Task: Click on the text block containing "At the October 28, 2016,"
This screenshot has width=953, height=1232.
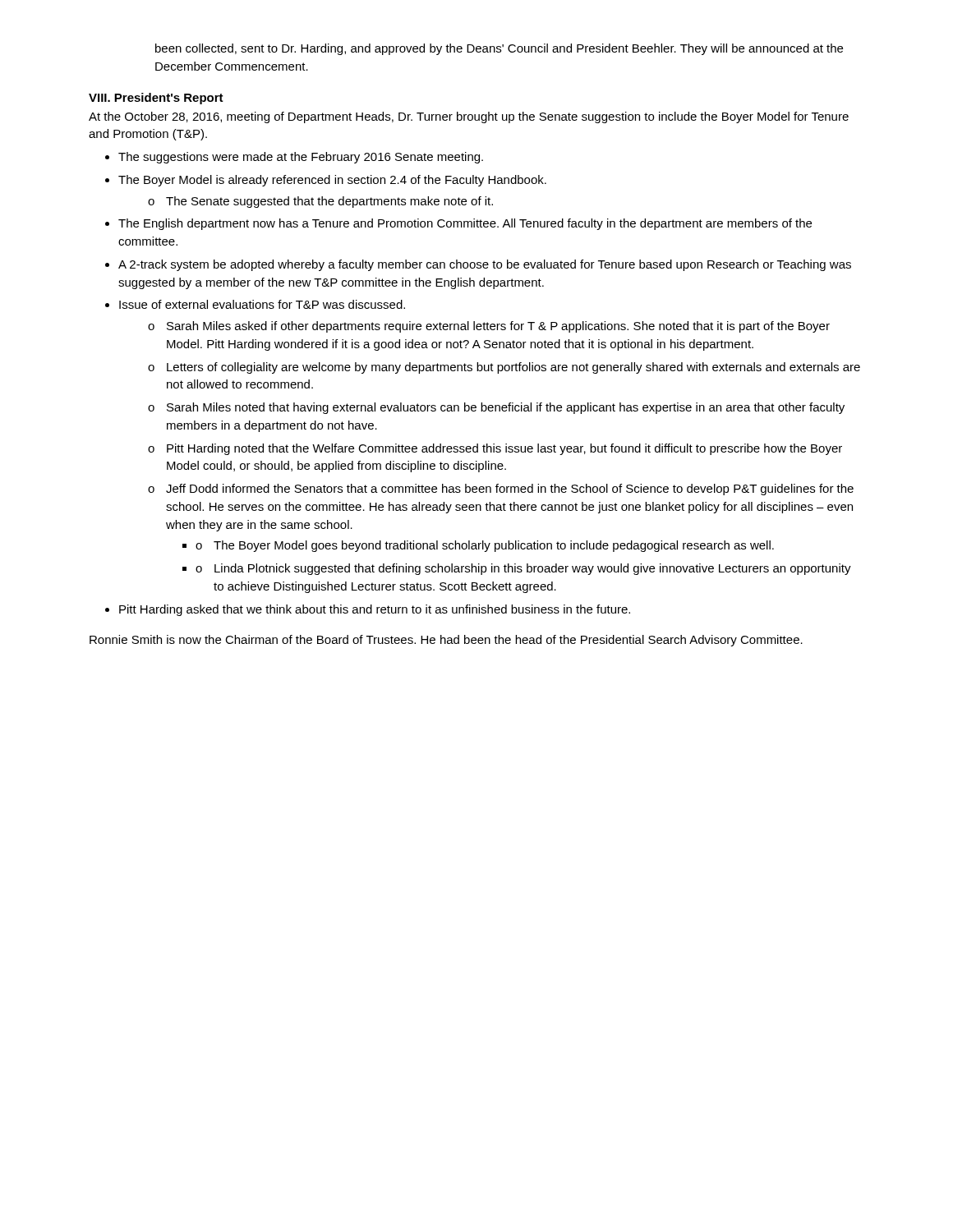Action: (x=469, y=125)
